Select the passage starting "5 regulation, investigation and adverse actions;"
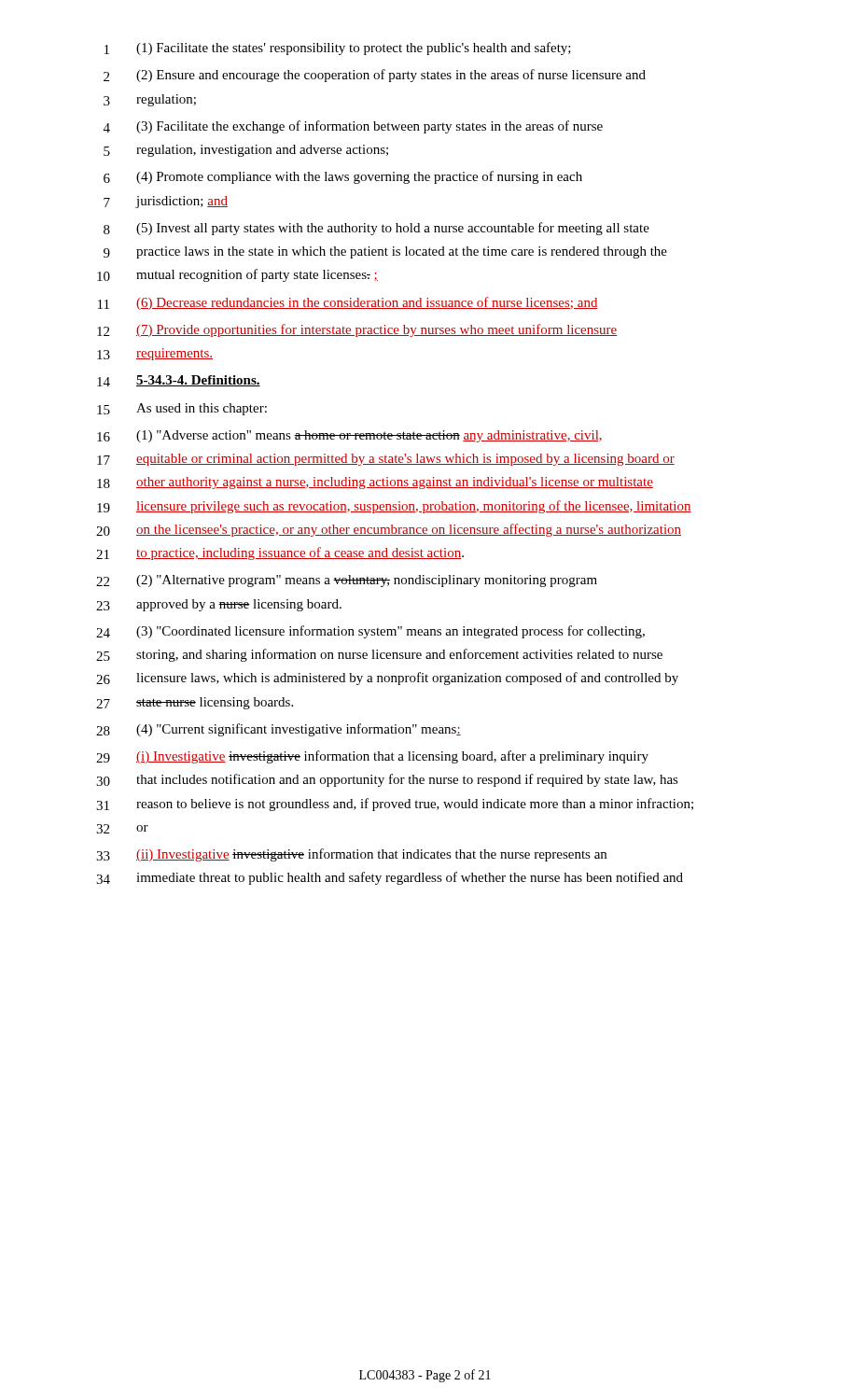Screen dimensions: 1400x850 pos(246,151)
